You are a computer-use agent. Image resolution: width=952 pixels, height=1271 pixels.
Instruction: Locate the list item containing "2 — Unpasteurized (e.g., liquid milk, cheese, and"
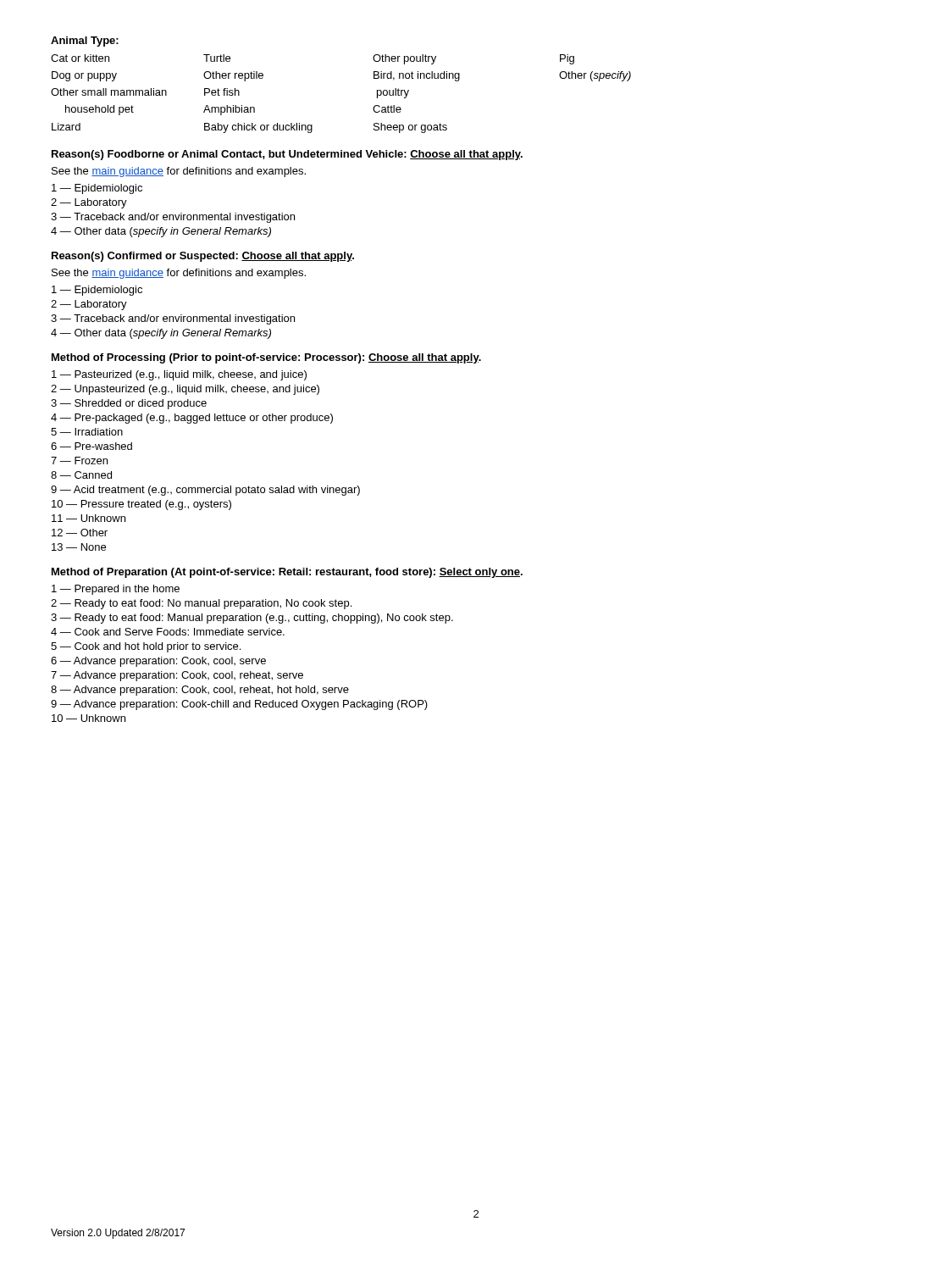[185, 388]
